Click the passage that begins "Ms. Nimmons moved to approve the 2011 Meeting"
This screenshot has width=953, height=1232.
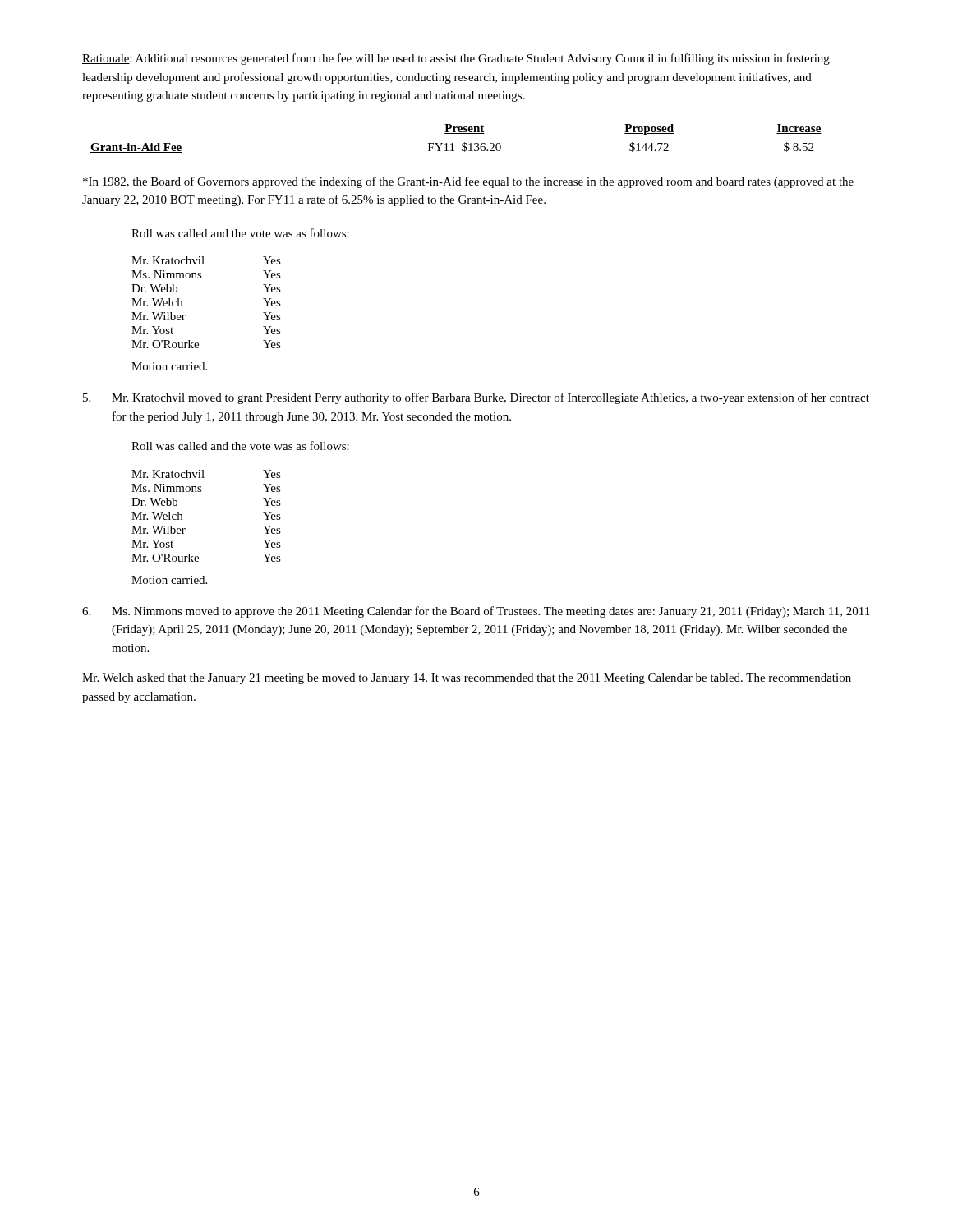(476, 629)
